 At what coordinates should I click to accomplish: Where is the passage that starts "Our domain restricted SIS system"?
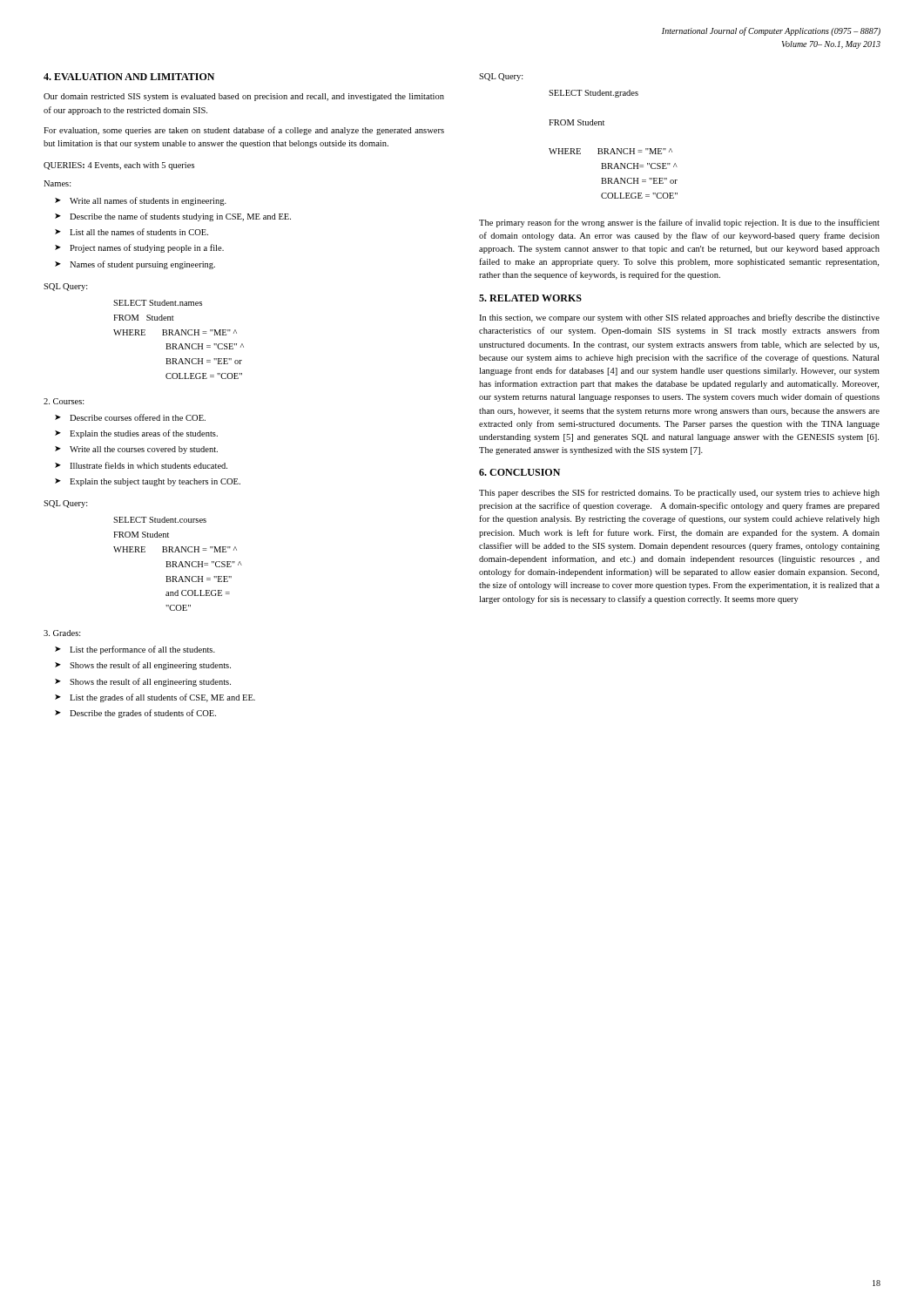(244, 103)
